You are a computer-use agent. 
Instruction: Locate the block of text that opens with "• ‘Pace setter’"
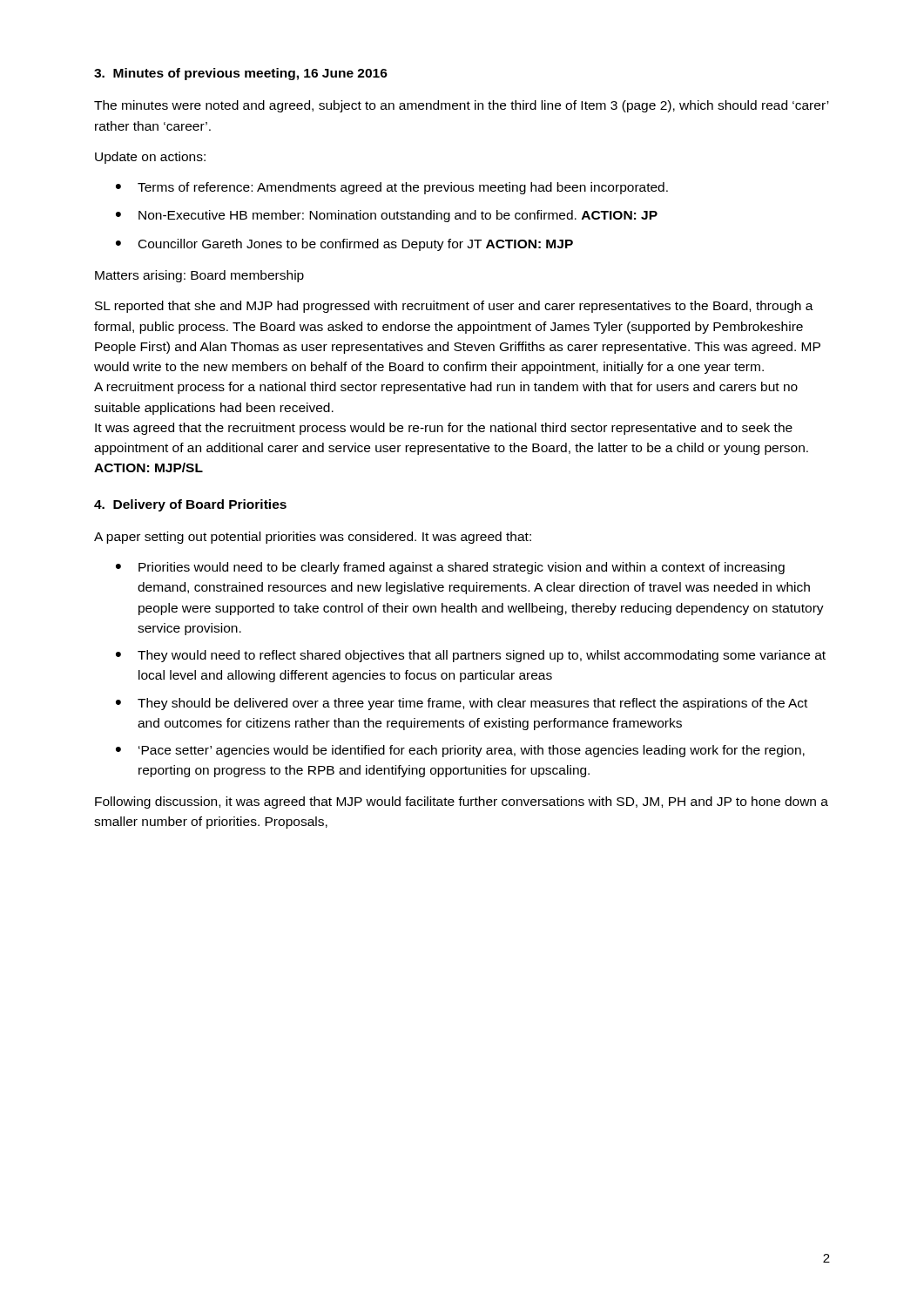point(472,760)
